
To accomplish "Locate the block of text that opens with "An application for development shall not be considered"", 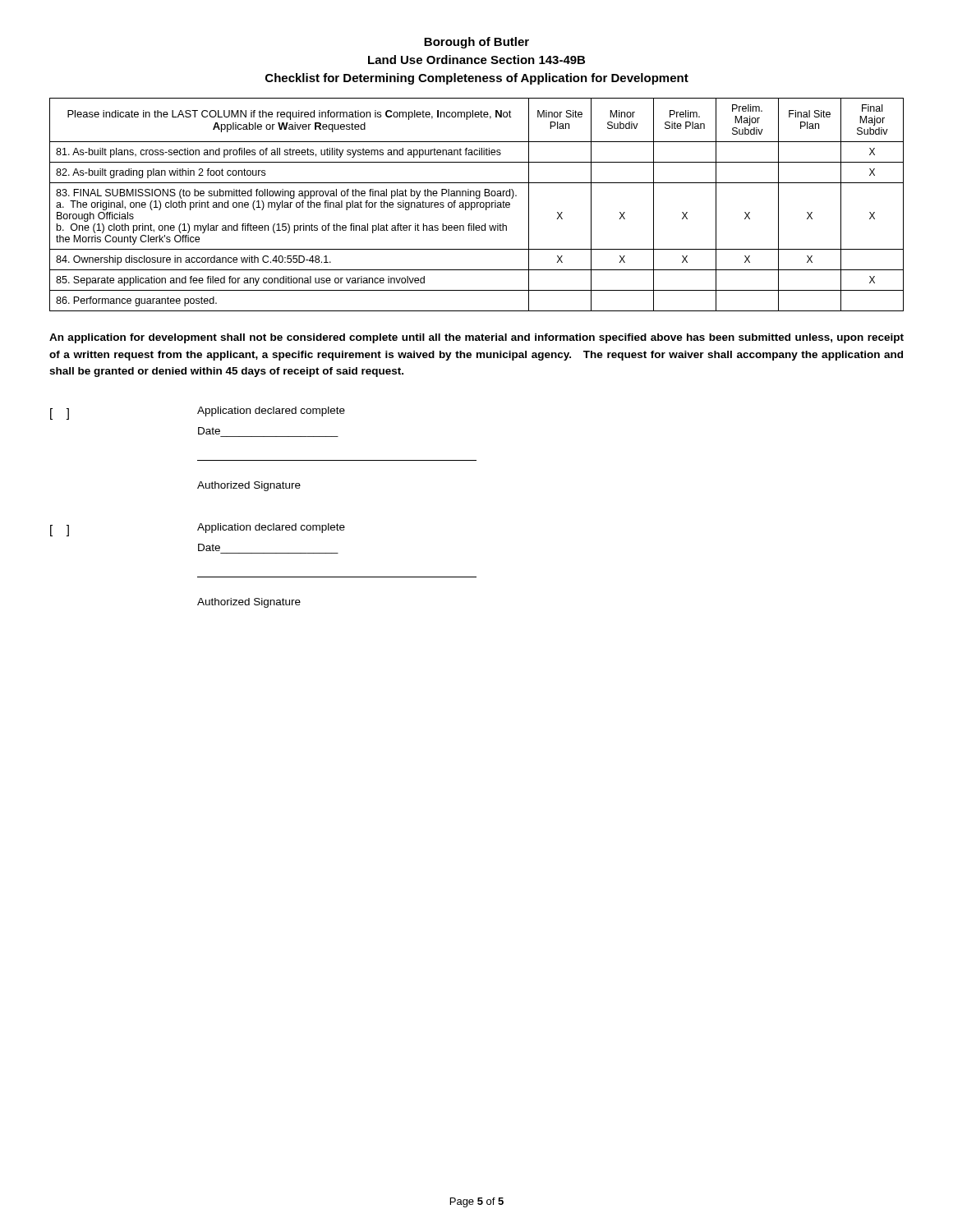I will [x=476, y=354].
